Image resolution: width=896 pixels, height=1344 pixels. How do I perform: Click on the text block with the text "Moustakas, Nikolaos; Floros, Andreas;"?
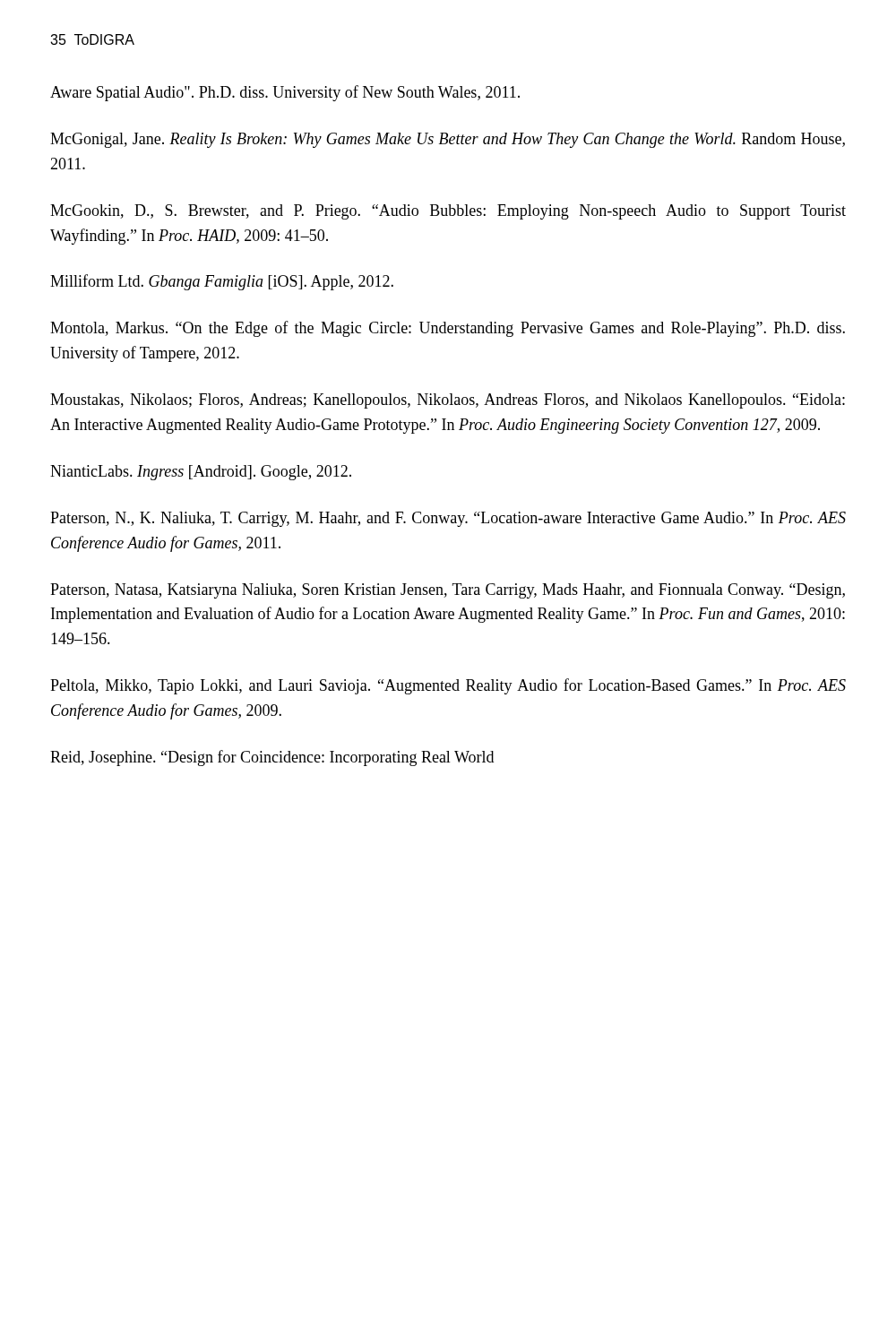tap(448, 412)
